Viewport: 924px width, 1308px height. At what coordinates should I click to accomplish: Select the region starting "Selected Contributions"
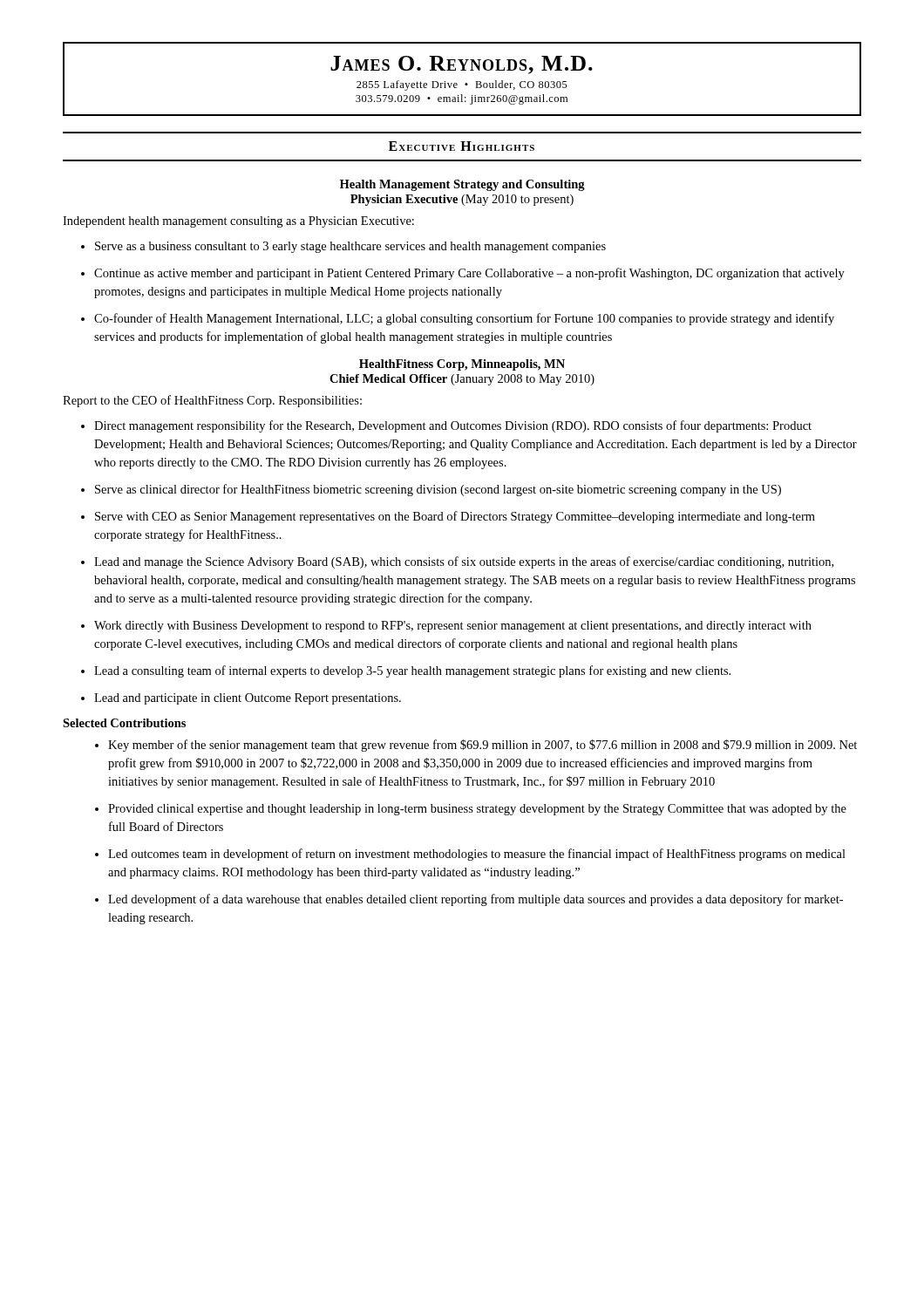124,723
